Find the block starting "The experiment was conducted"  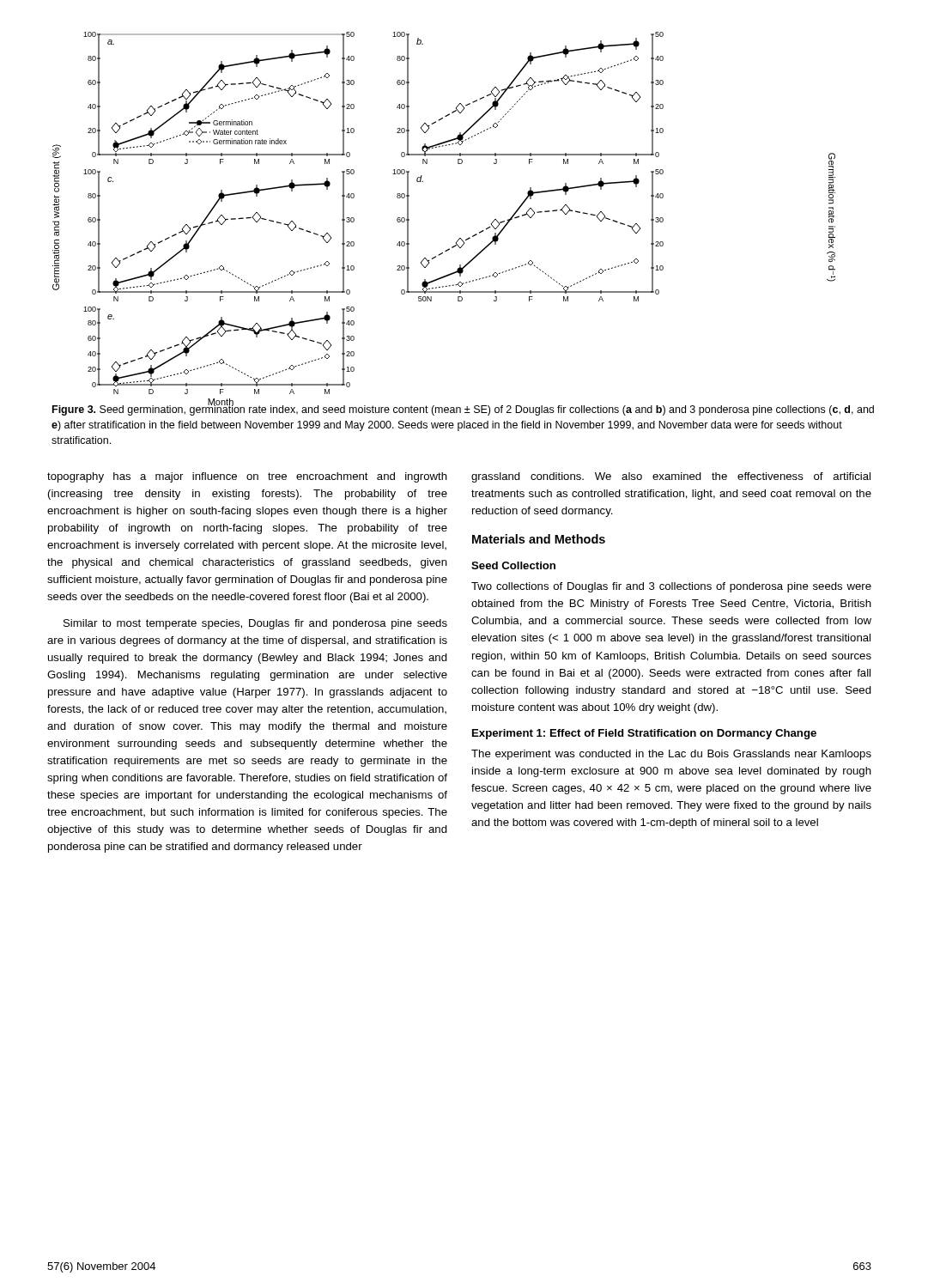[671, 788]
